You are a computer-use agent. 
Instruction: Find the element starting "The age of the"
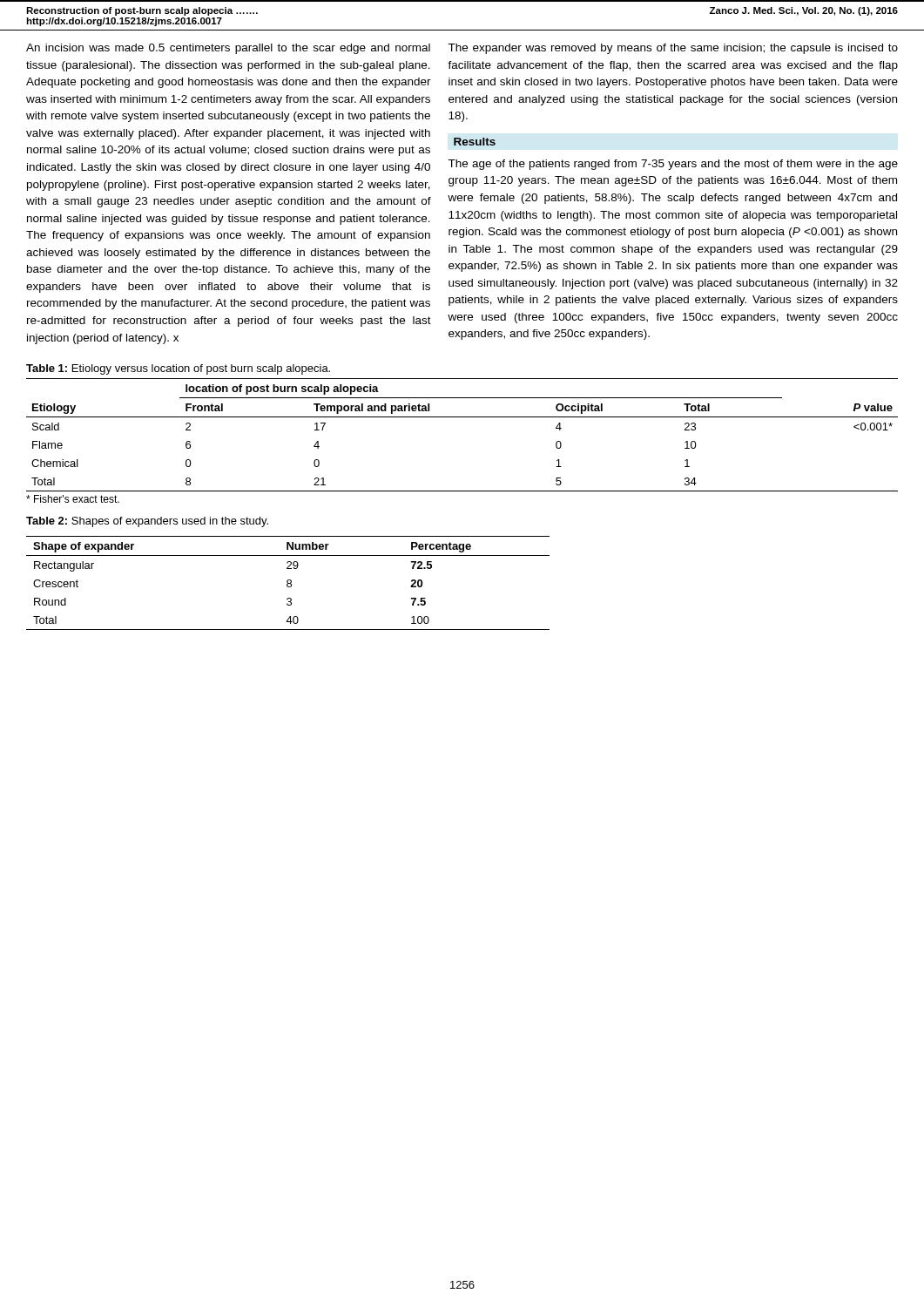click(x=673, y=248)
